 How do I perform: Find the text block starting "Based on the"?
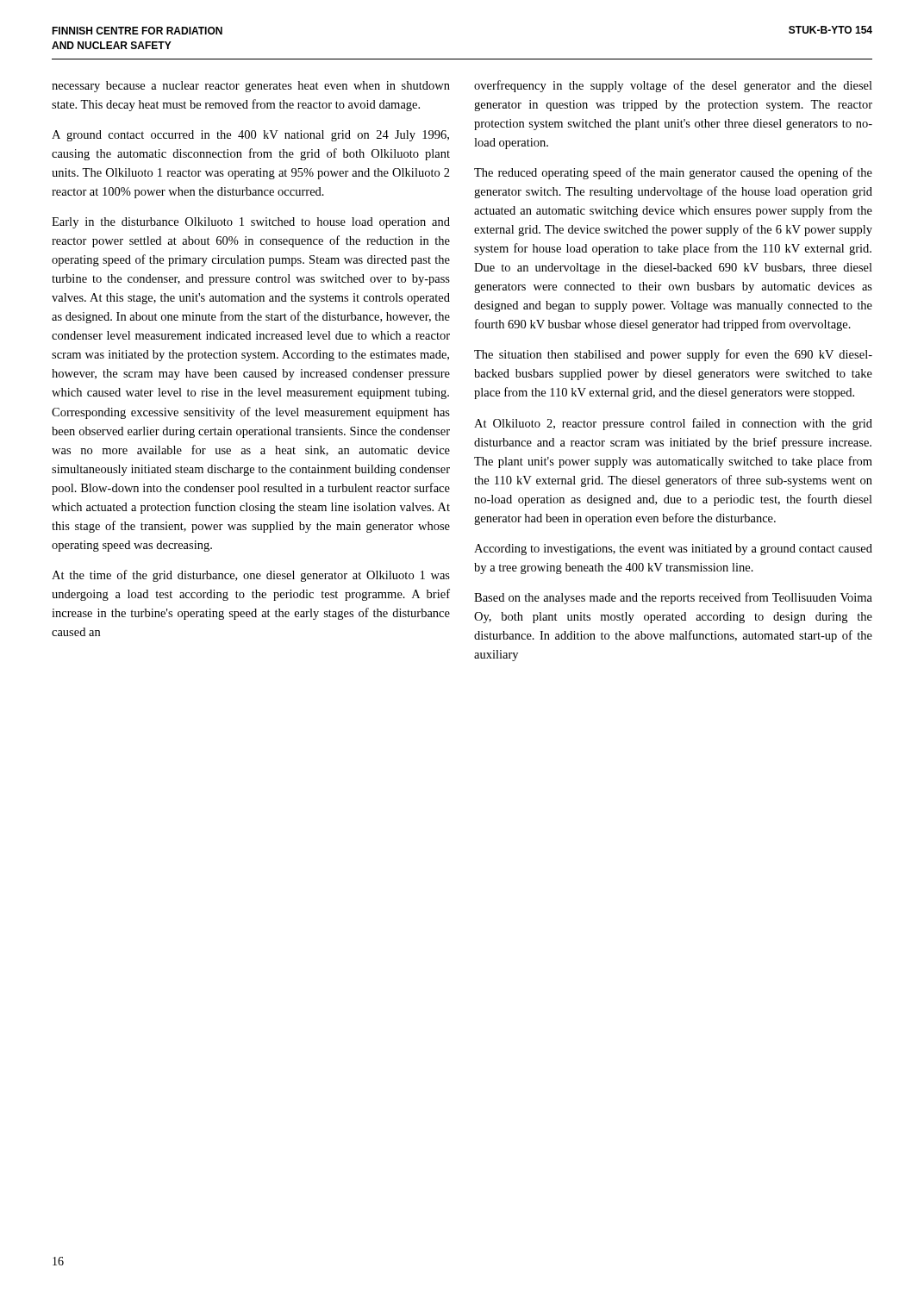673,626
